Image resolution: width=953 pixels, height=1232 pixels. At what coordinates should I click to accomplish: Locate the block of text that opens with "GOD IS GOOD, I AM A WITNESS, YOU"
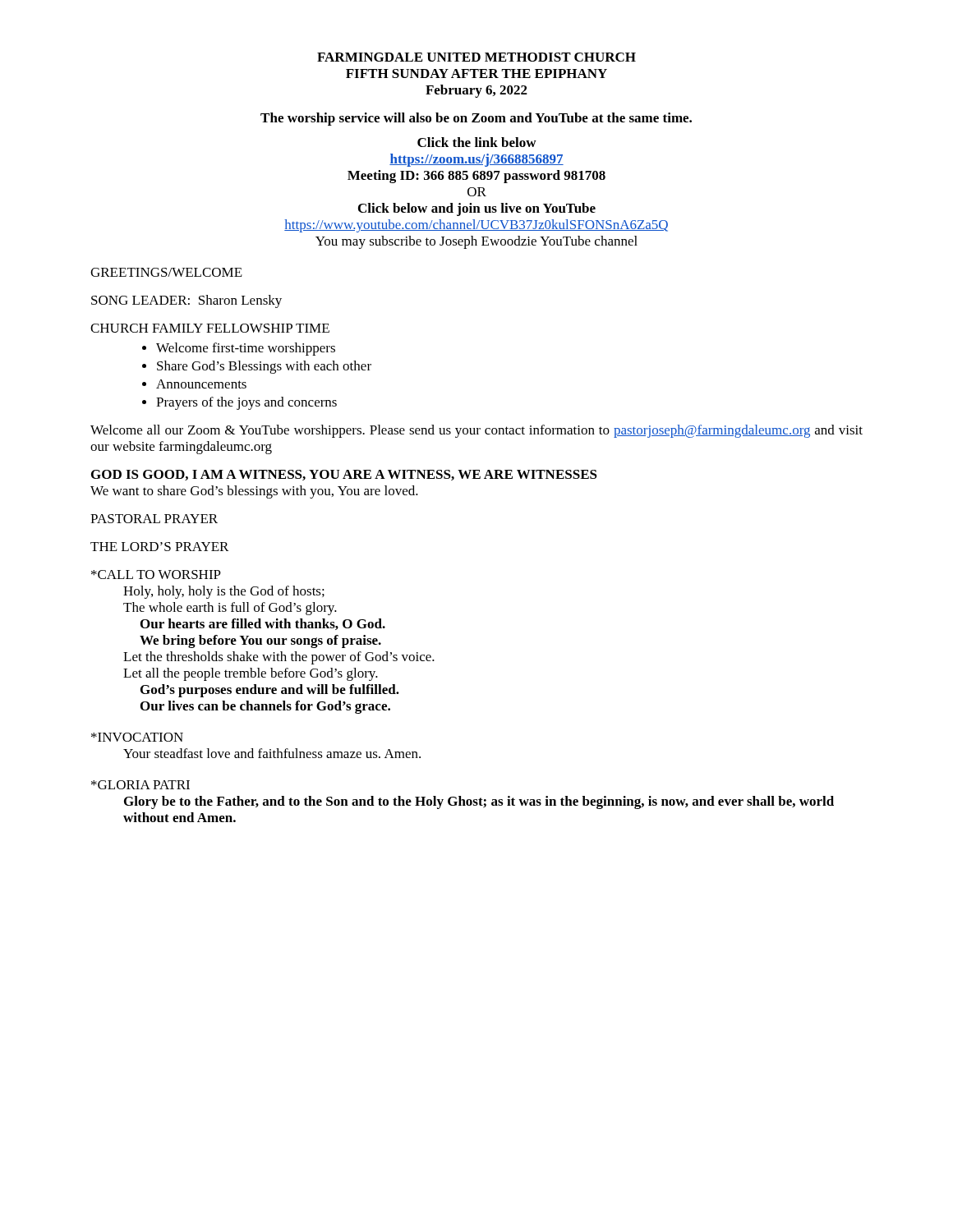pyautogui.click(x=476, y=483)
